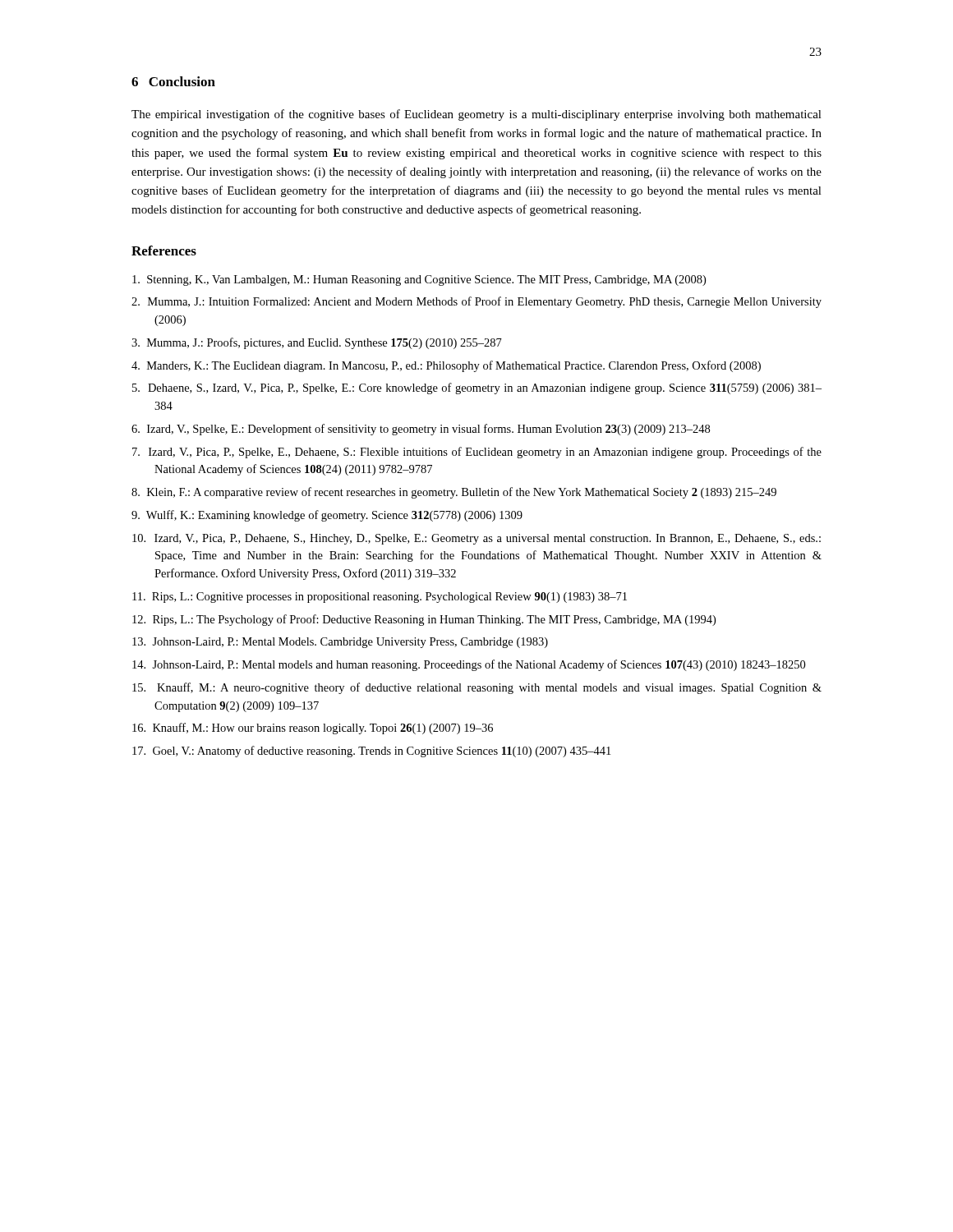953x1232 pixels.
Task: Find the text starting "Stenning, K., Van Lambalgen,"
Action: (x=419, y=279)
